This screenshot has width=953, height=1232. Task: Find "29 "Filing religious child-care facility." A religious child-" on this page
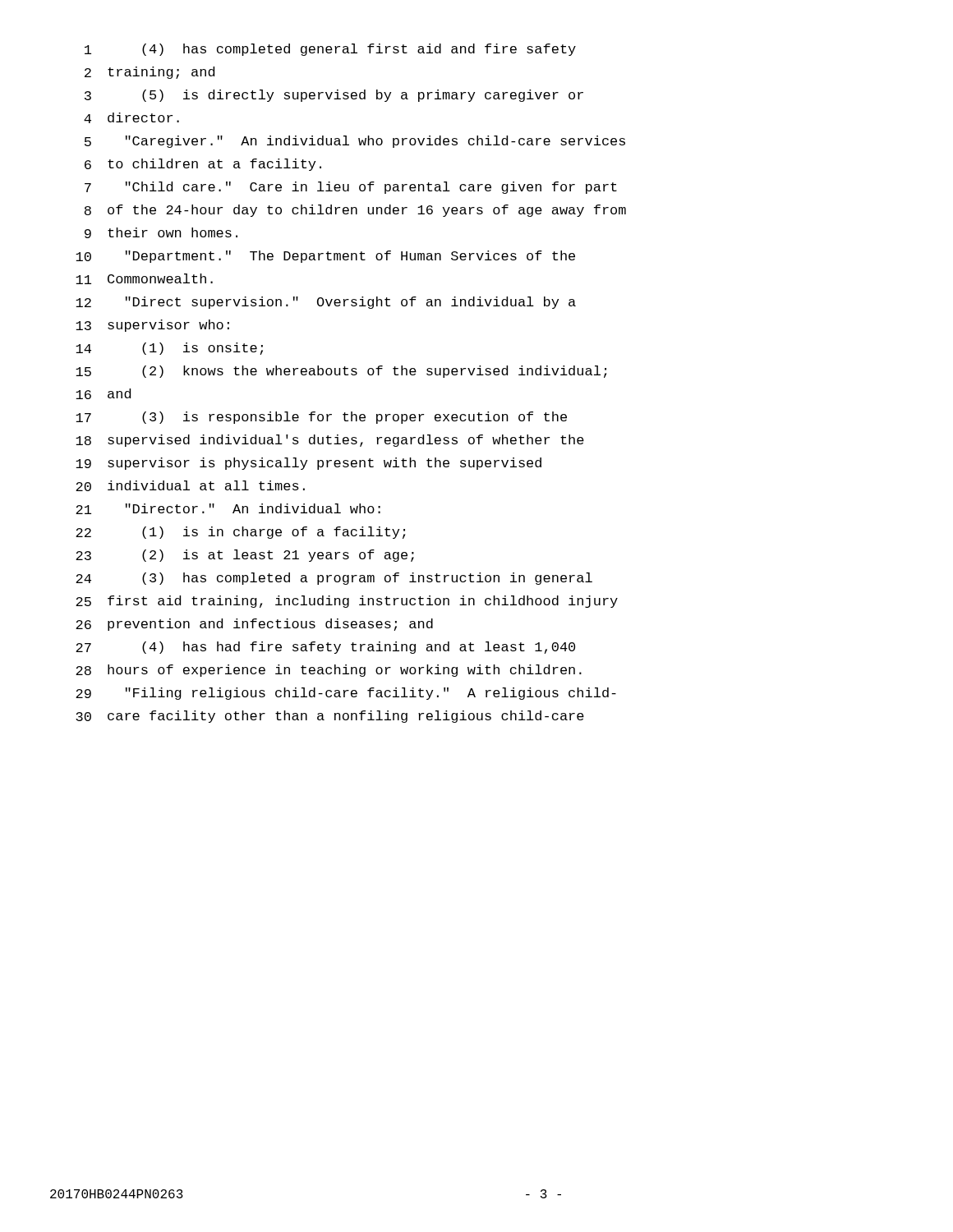tap(476, 695)
